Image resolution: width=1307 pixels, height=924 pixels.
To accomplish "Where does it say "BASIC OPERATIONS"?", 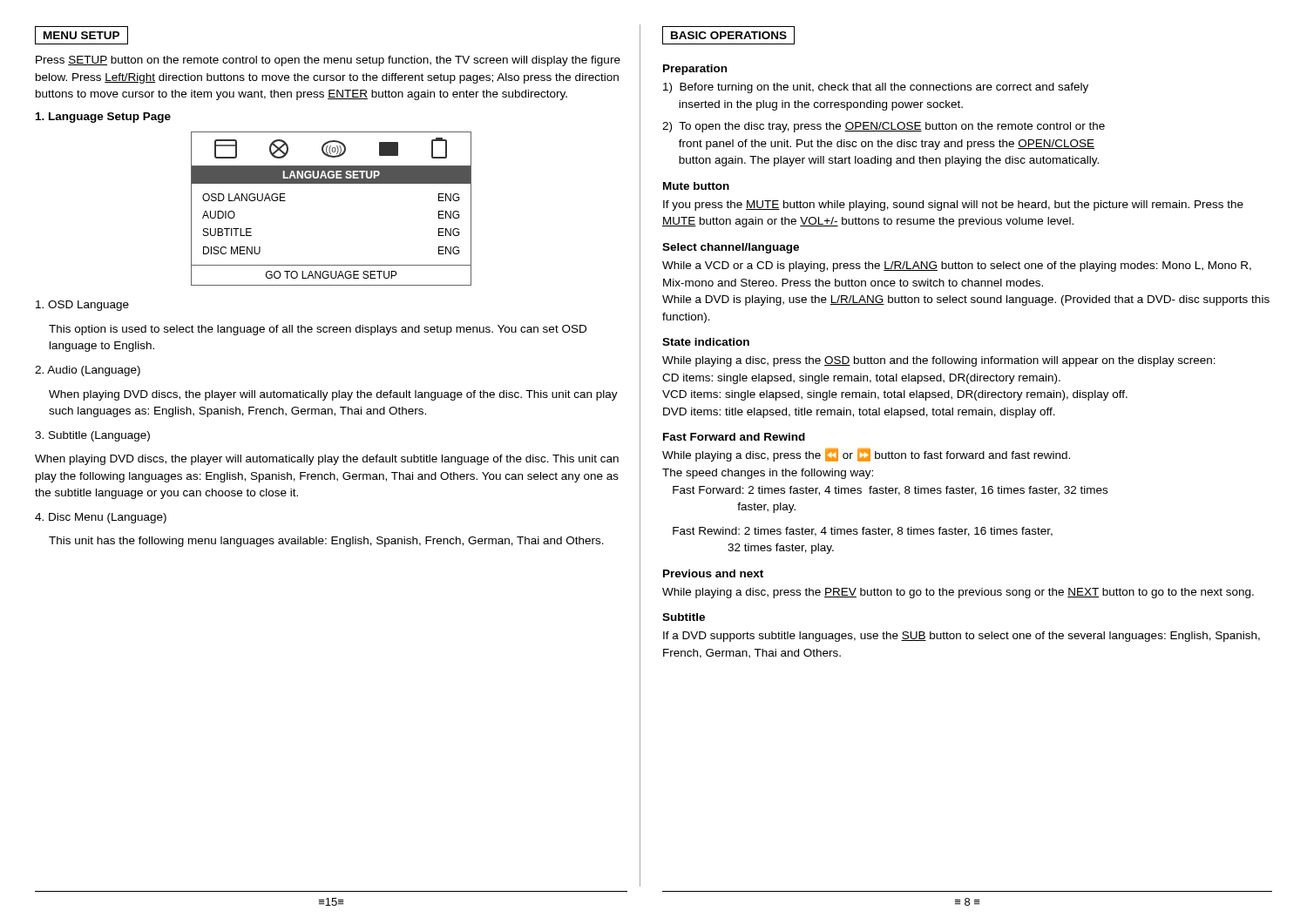I will click(728, 35).
